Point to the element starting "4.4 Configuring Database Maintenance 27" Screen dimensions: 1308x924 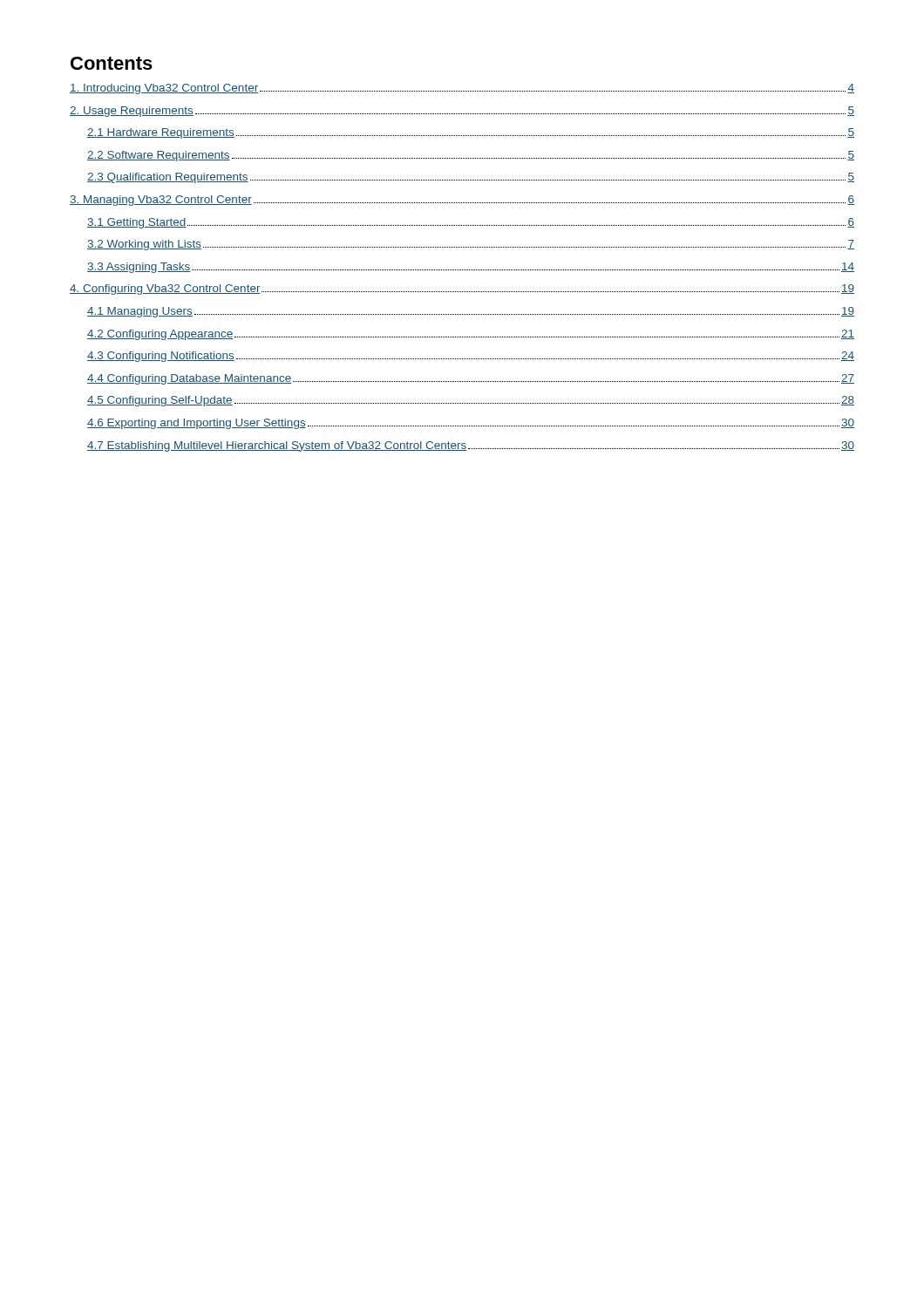click(x=471, y=378)
